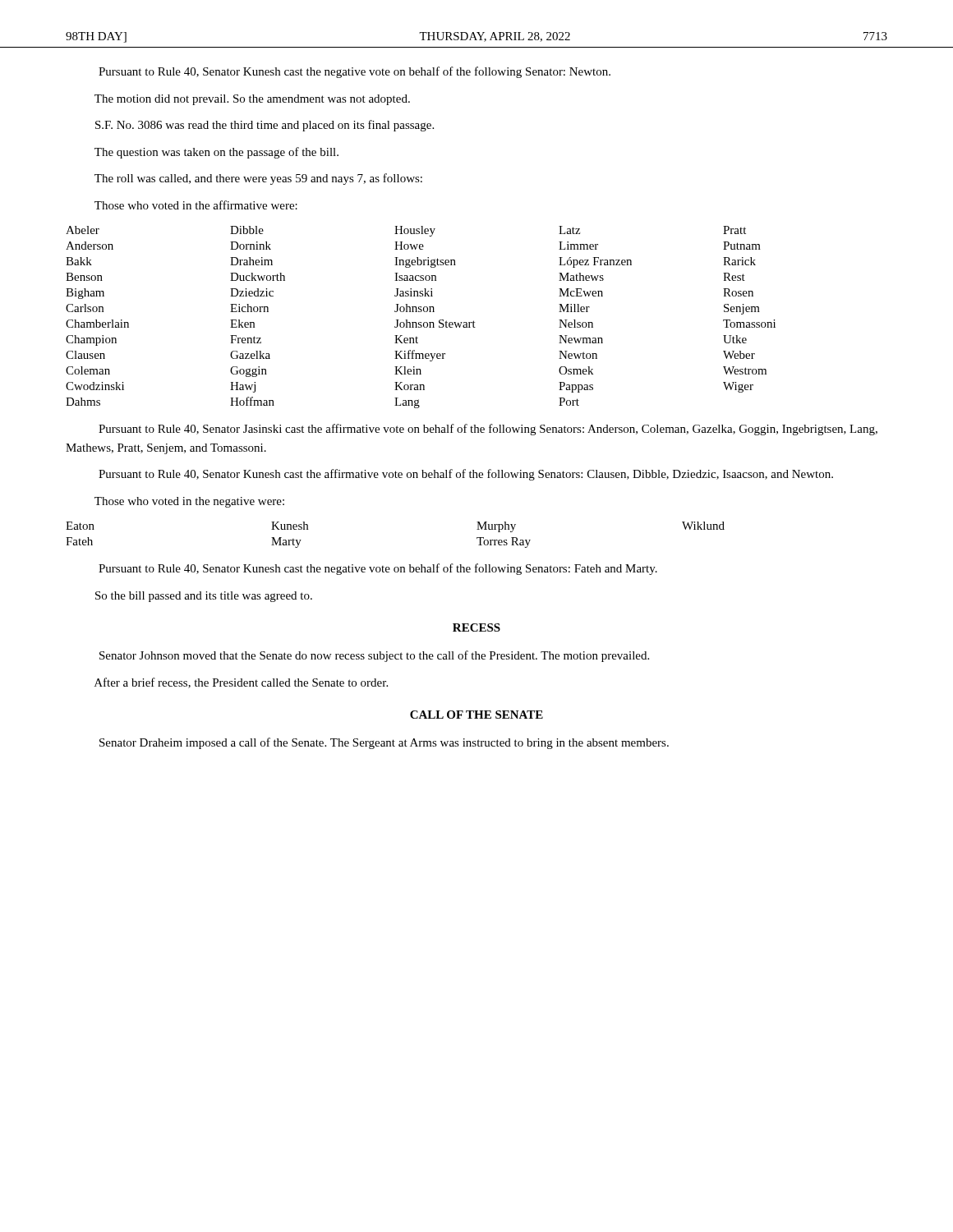Select the text block that says "The motion did not prevail. So the amendment"

pyautogui.click(x=246, y=98)
